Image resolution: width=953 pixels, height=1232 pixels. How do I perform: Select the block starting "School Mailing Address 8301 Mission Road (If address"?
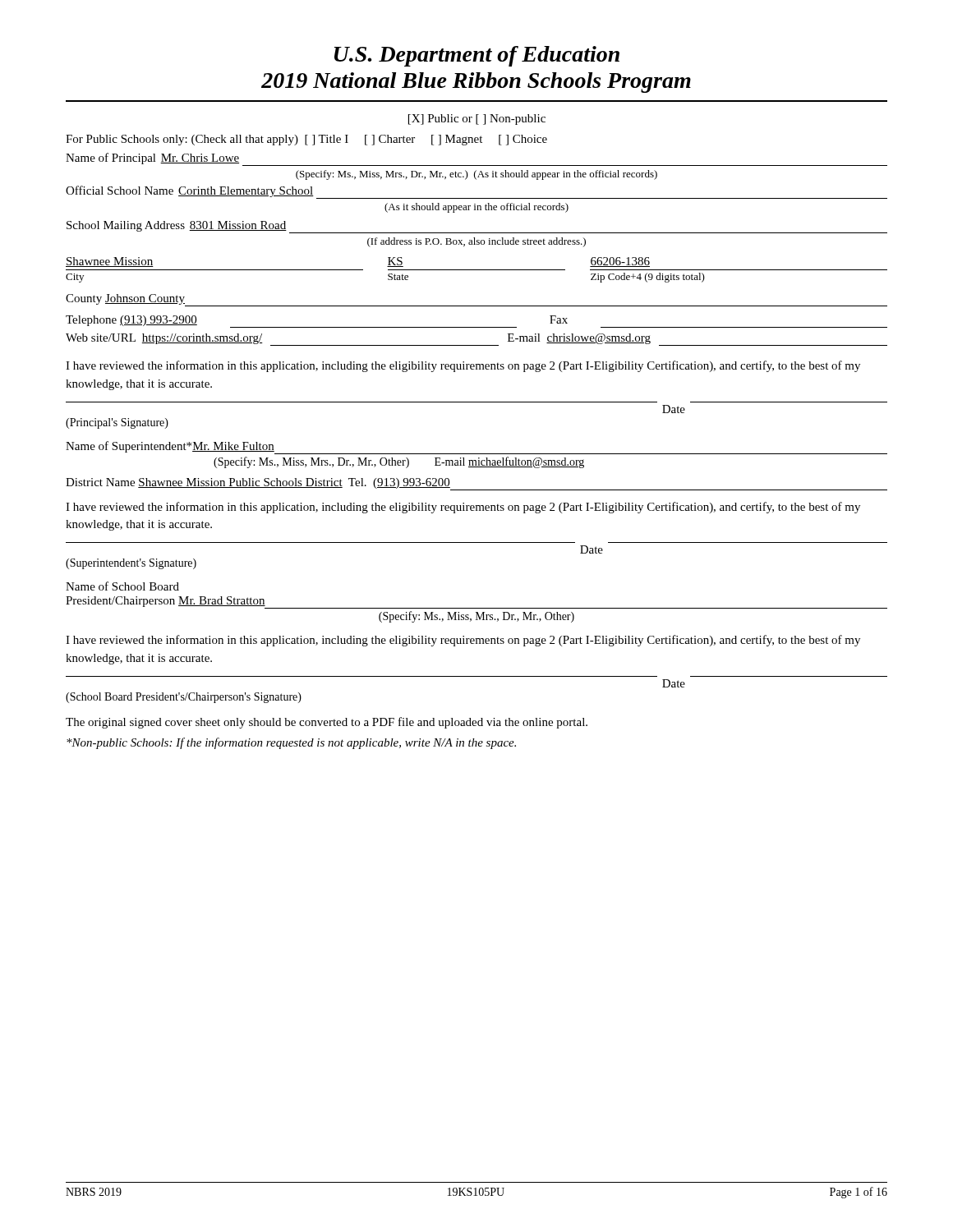[476, 233]
